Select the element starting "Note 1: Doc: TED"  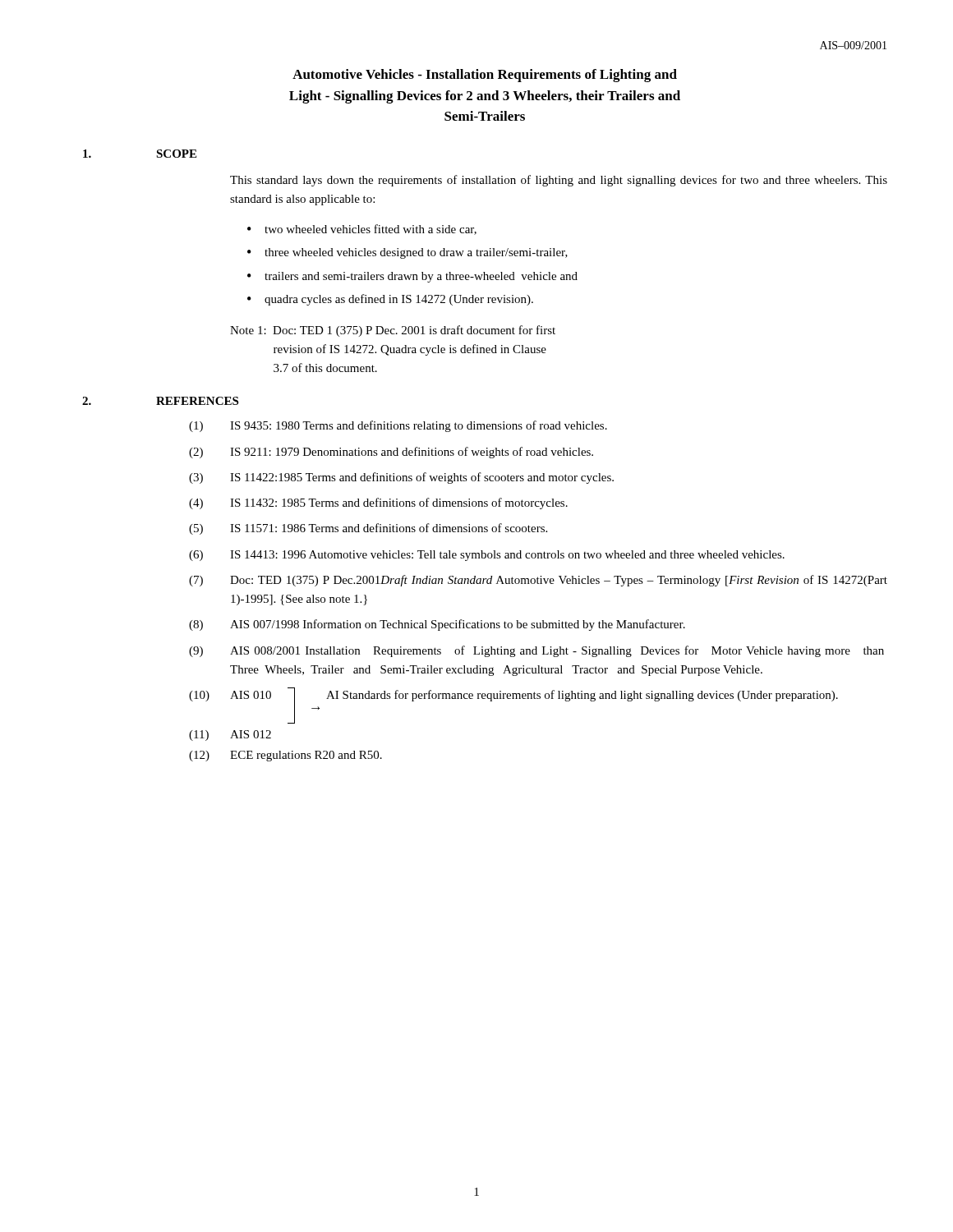coord(393,349)
